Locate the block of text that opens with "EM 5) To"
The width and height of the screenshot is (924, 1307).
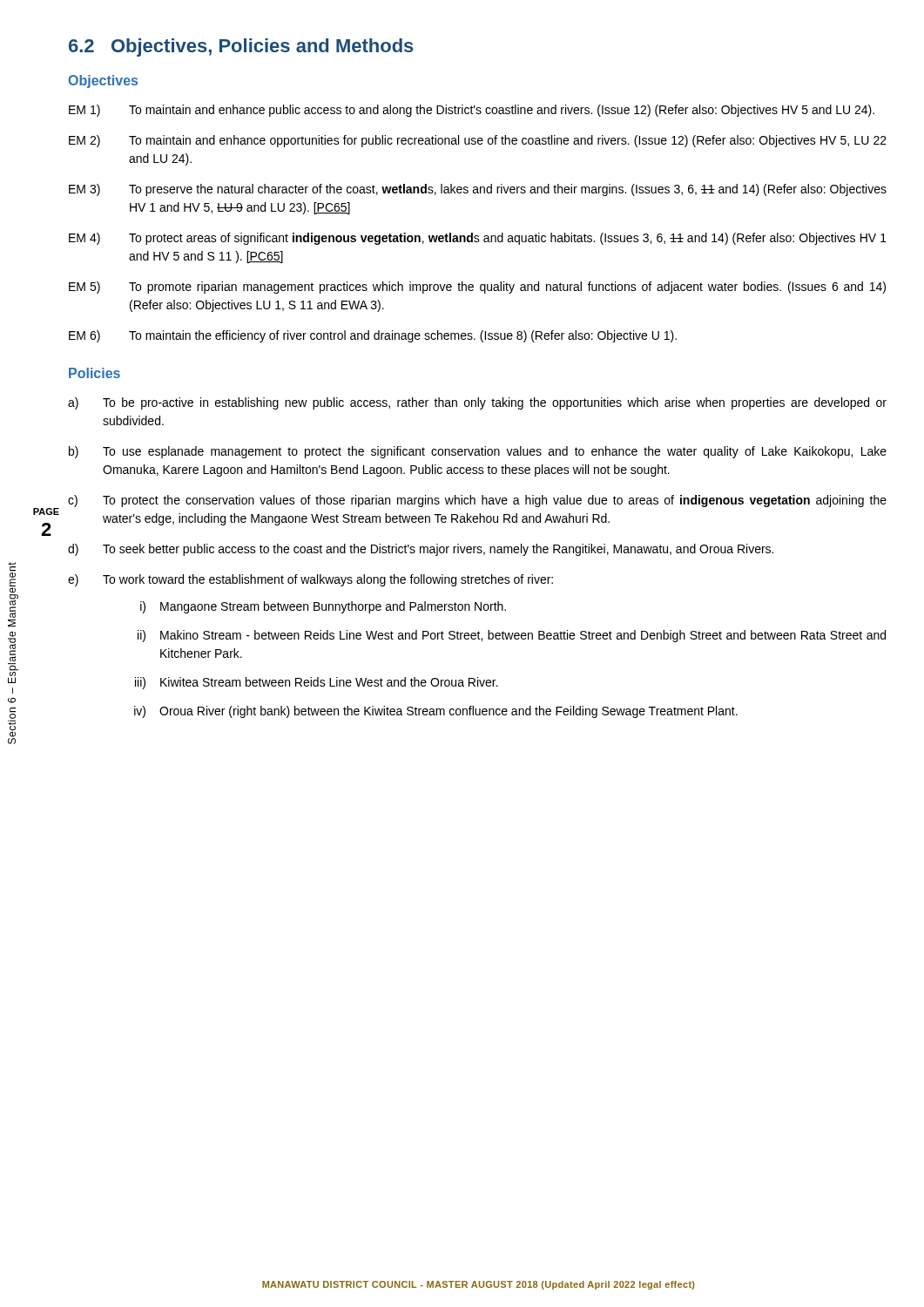pos(477,296)
